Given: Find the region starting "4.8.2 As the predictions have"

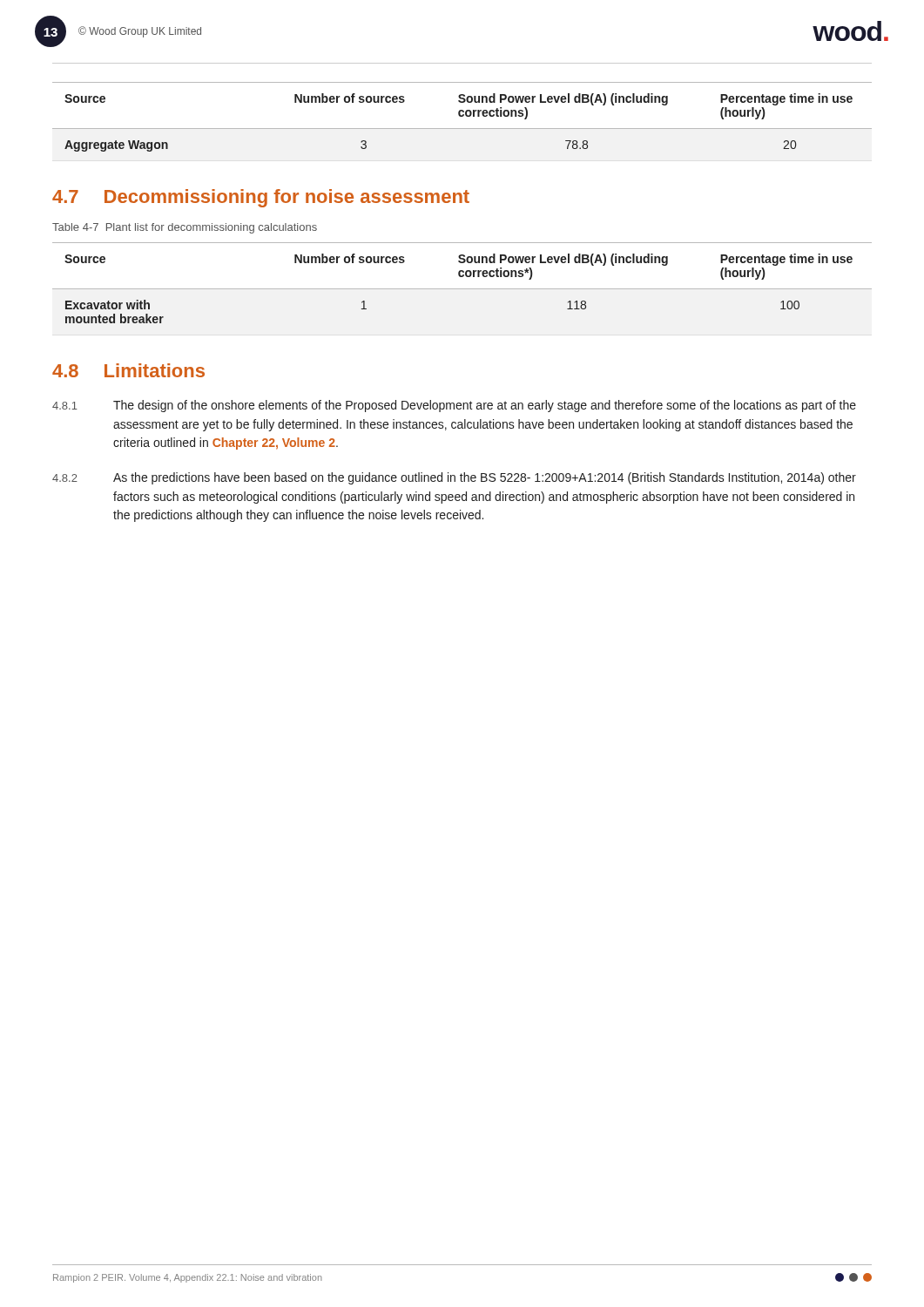Looking at the screenshot, I should 462,497.
